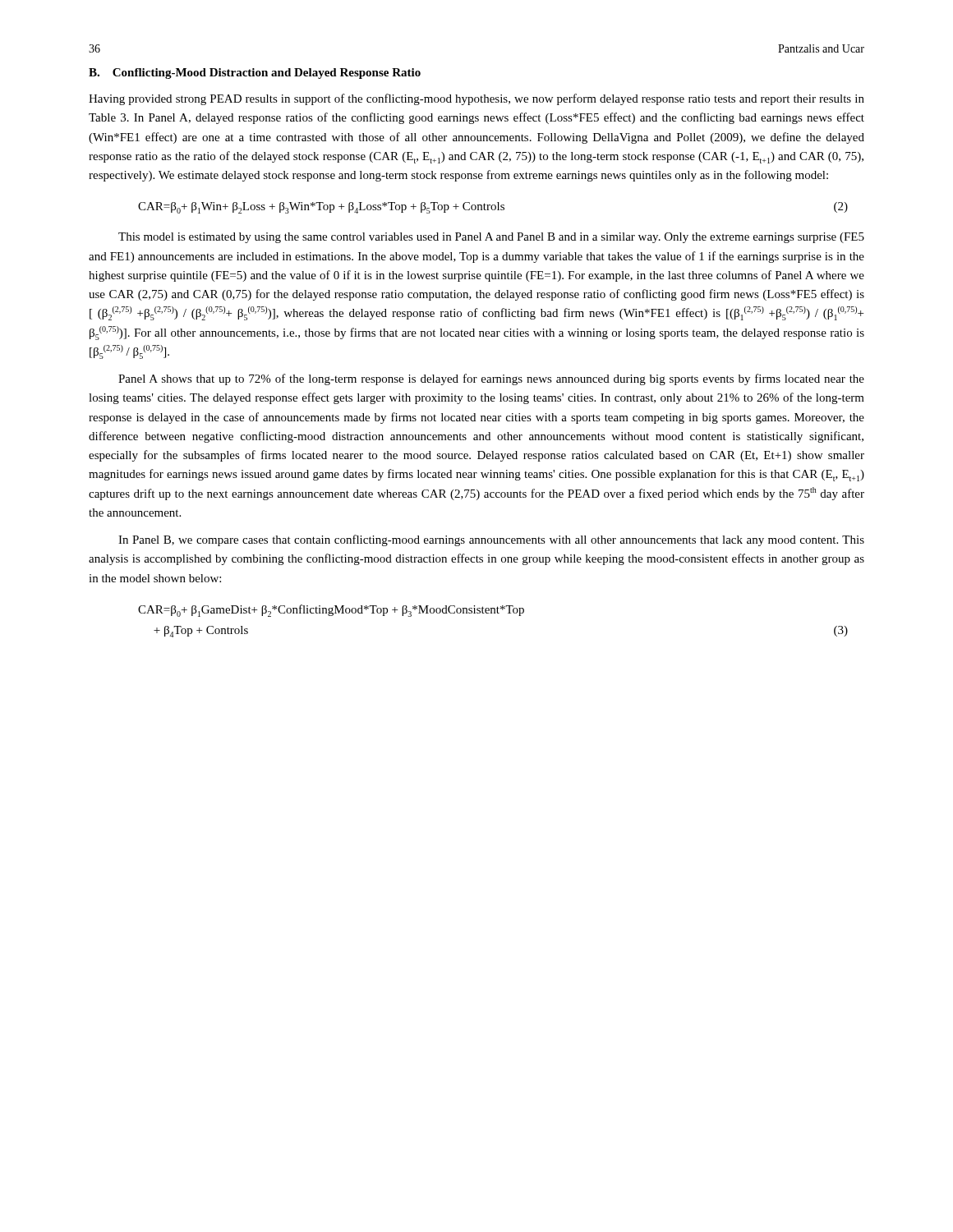Point to the block starting "Panel A shows that"
The height and width of the screenshot is (1232, 953).
point(476,446)
